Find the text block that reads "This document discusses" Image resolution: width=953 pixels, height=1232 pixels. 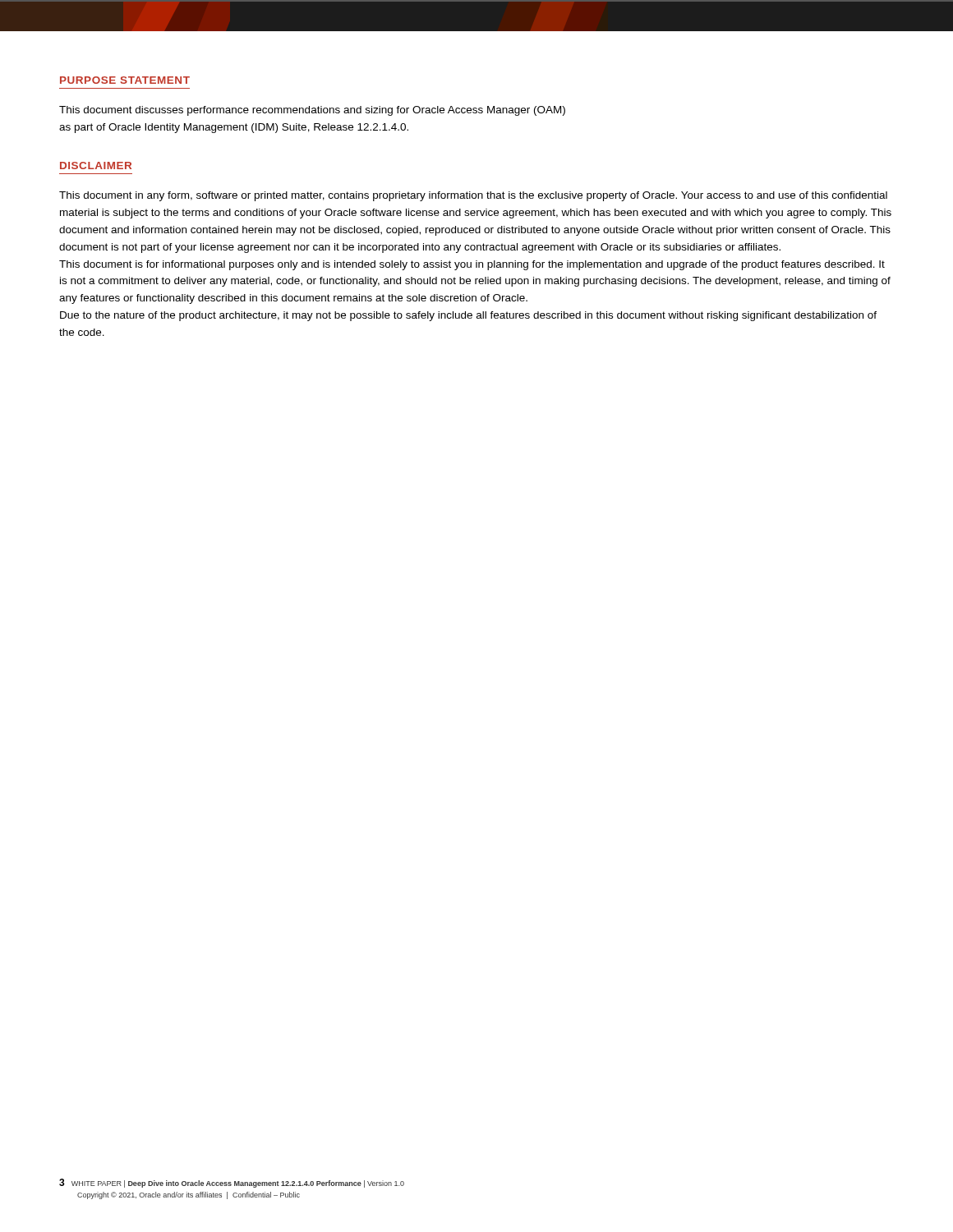pos(476,119)
